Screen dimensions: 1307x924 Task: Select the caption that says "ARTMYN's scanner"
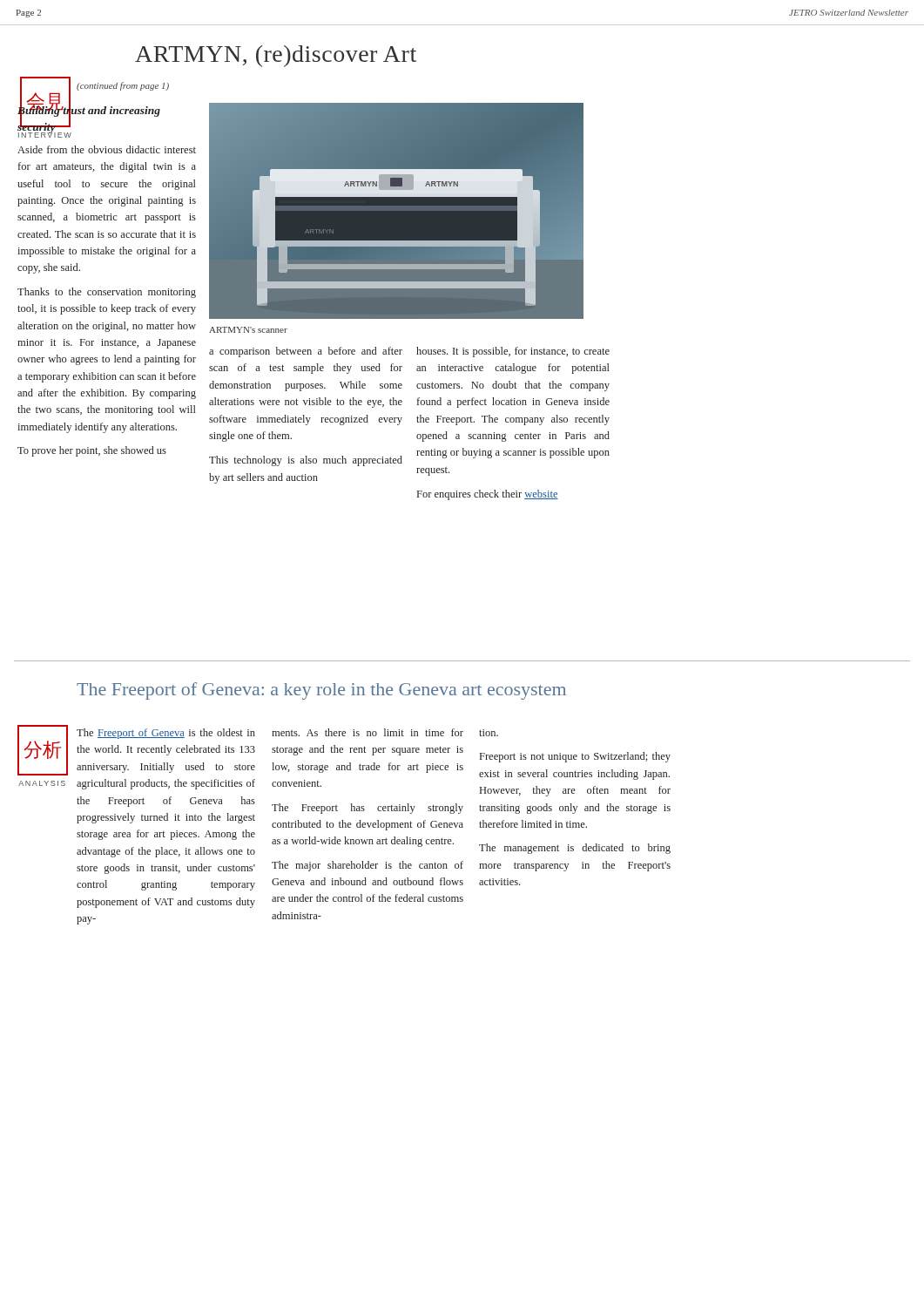(x=248, y=329)
